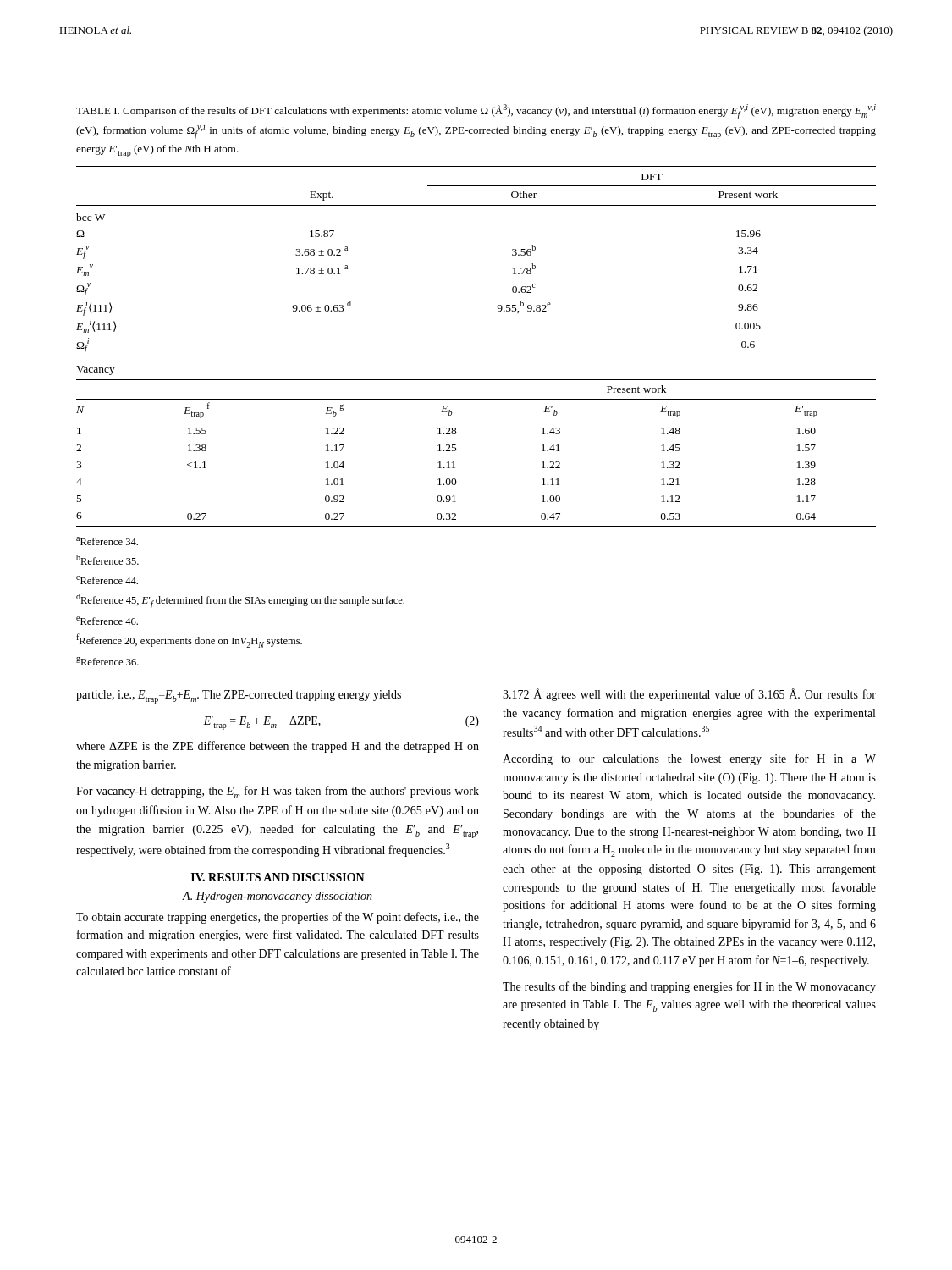Select the text block that reads "172 Å agrees"
The width and height of the screenshot is (952, 1270).
[689, 714]
